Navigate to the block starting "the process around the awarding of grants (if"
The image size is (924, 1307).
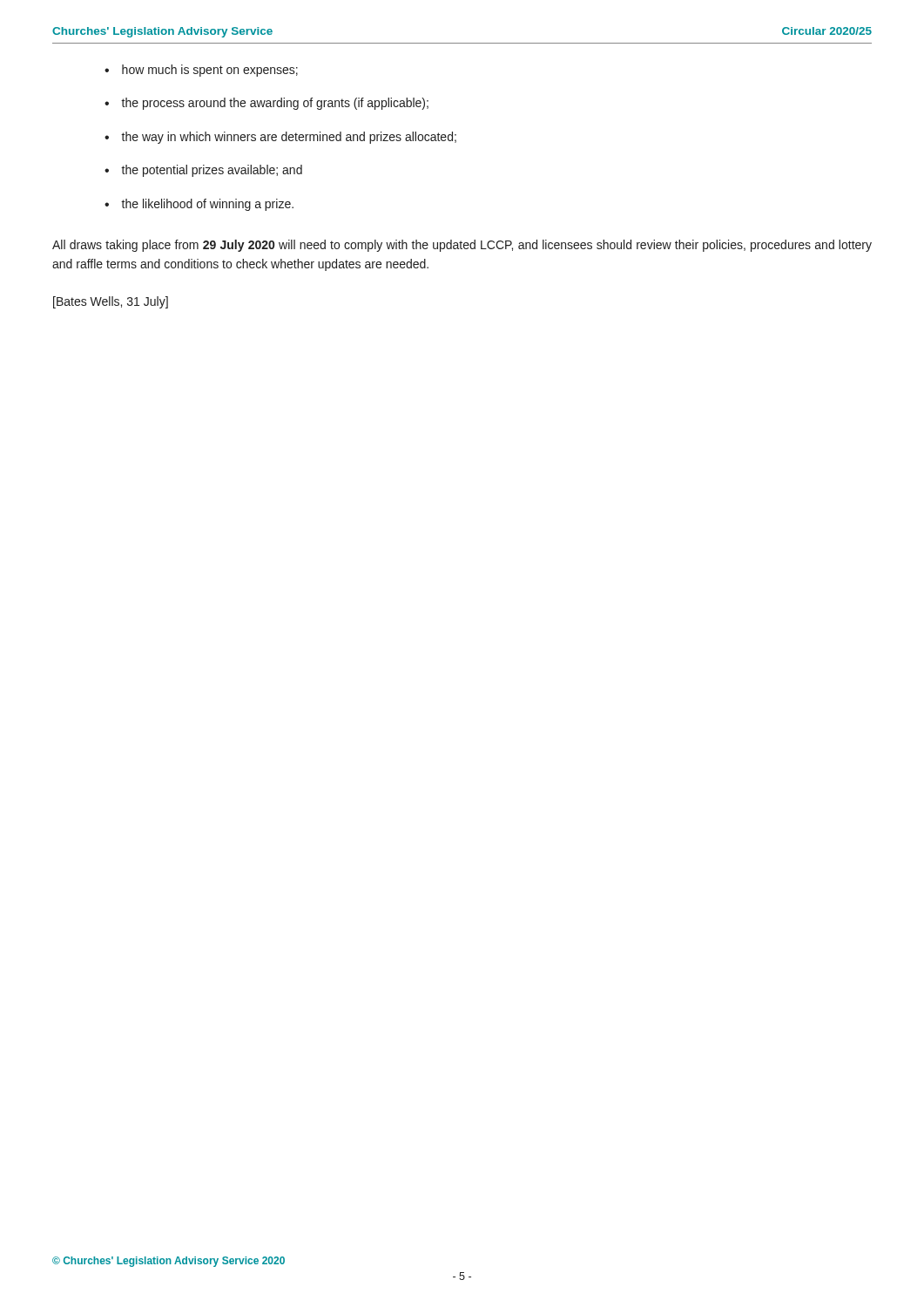[266, 104]
